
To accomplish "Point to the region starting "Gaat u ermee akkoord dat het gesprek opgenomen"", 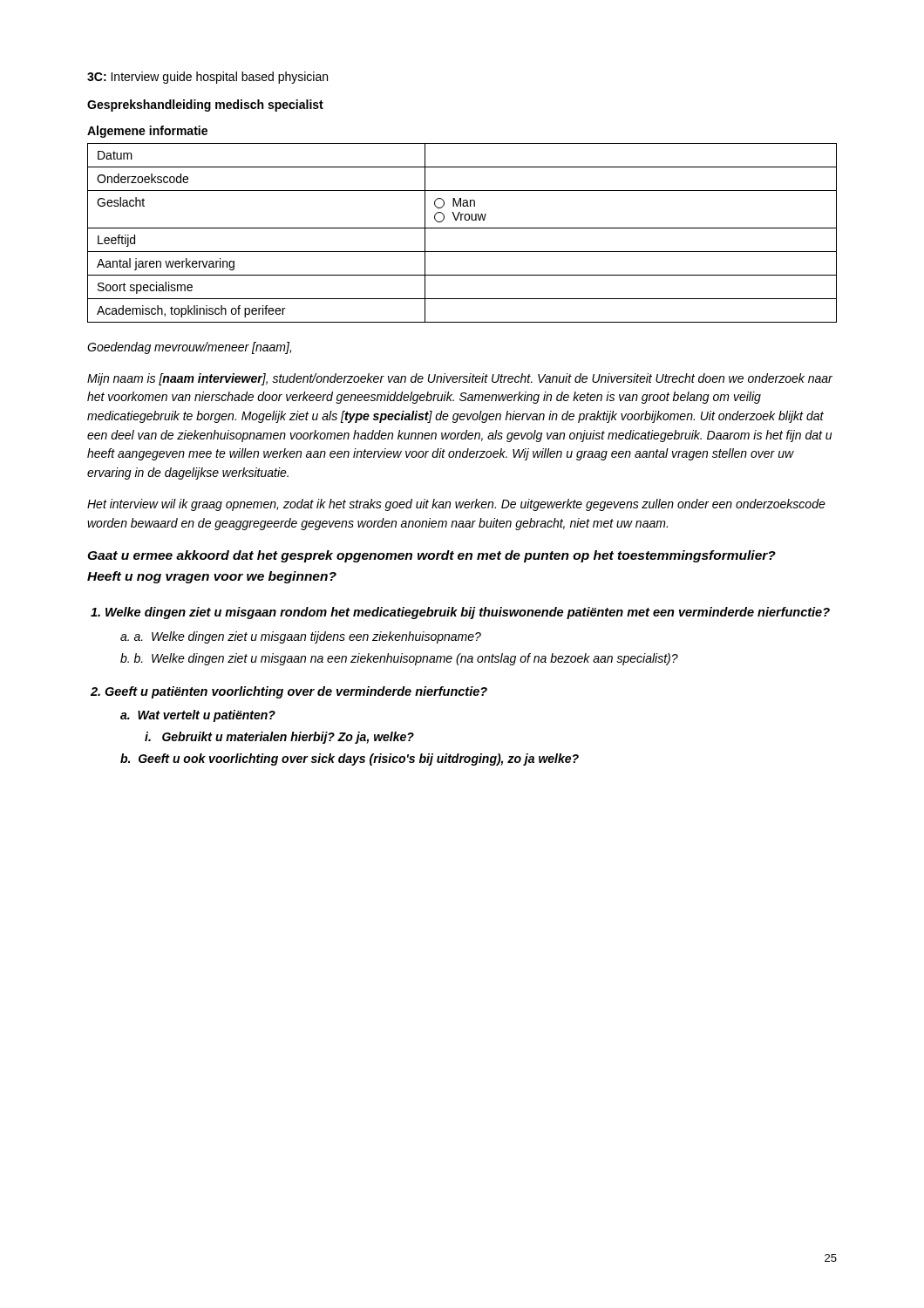I will (431, 566).
